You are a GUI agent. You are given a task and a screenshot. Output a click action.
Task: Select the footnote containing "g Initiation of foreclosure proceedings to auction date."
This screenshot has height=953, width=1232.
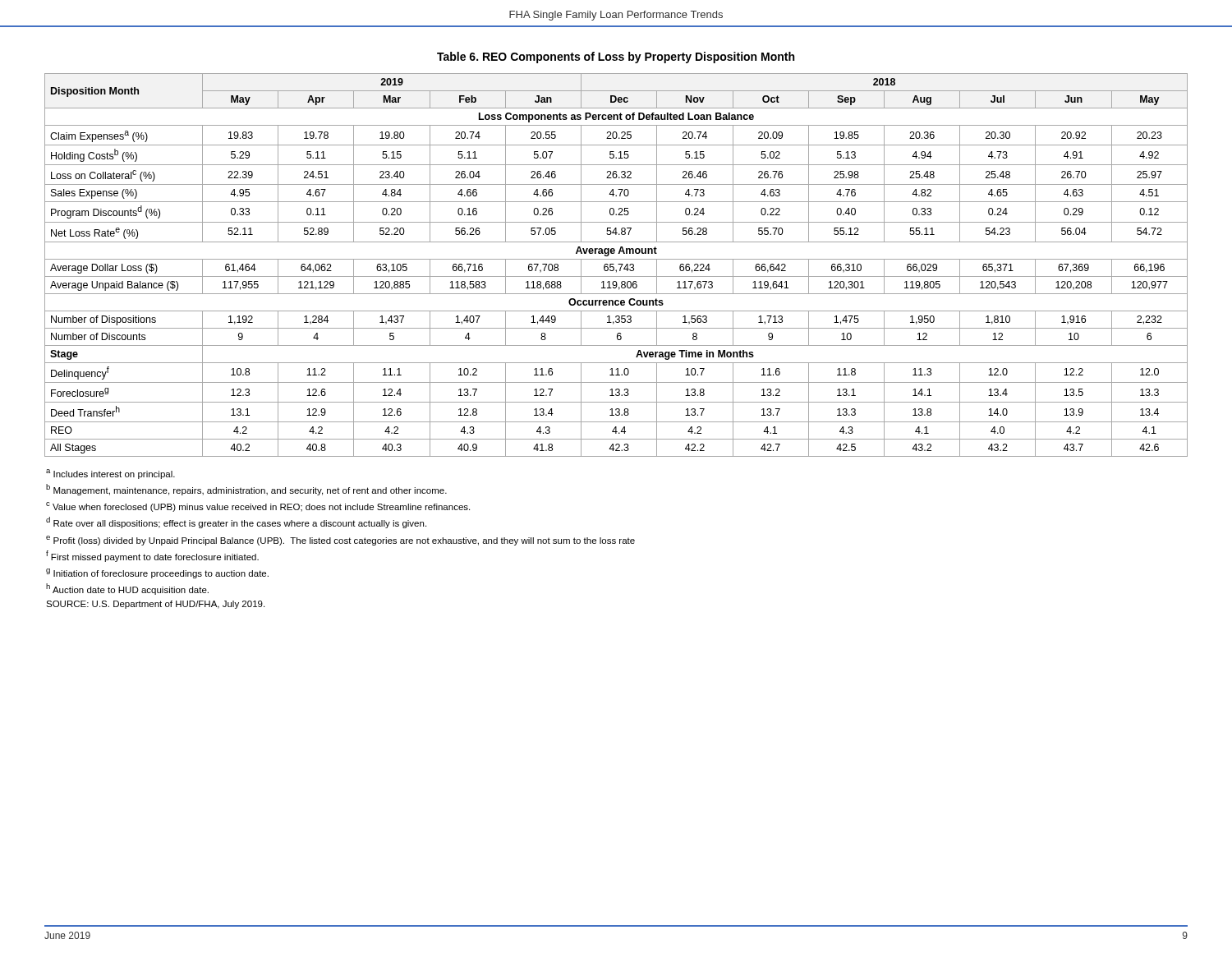158,572
